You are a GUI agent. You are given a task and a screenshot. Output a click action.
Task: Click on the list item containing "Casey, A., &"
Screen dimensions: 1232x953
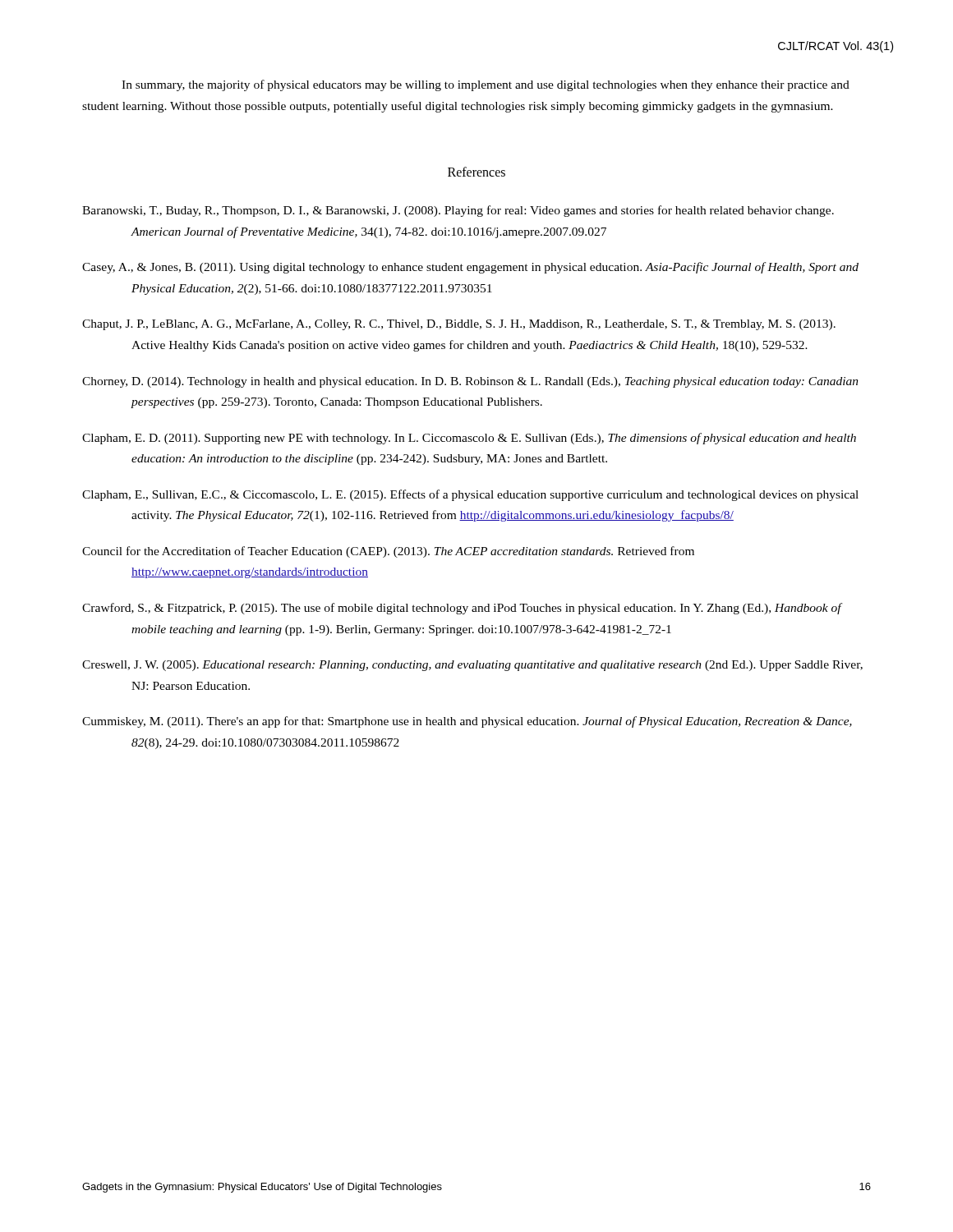[470, 277]
